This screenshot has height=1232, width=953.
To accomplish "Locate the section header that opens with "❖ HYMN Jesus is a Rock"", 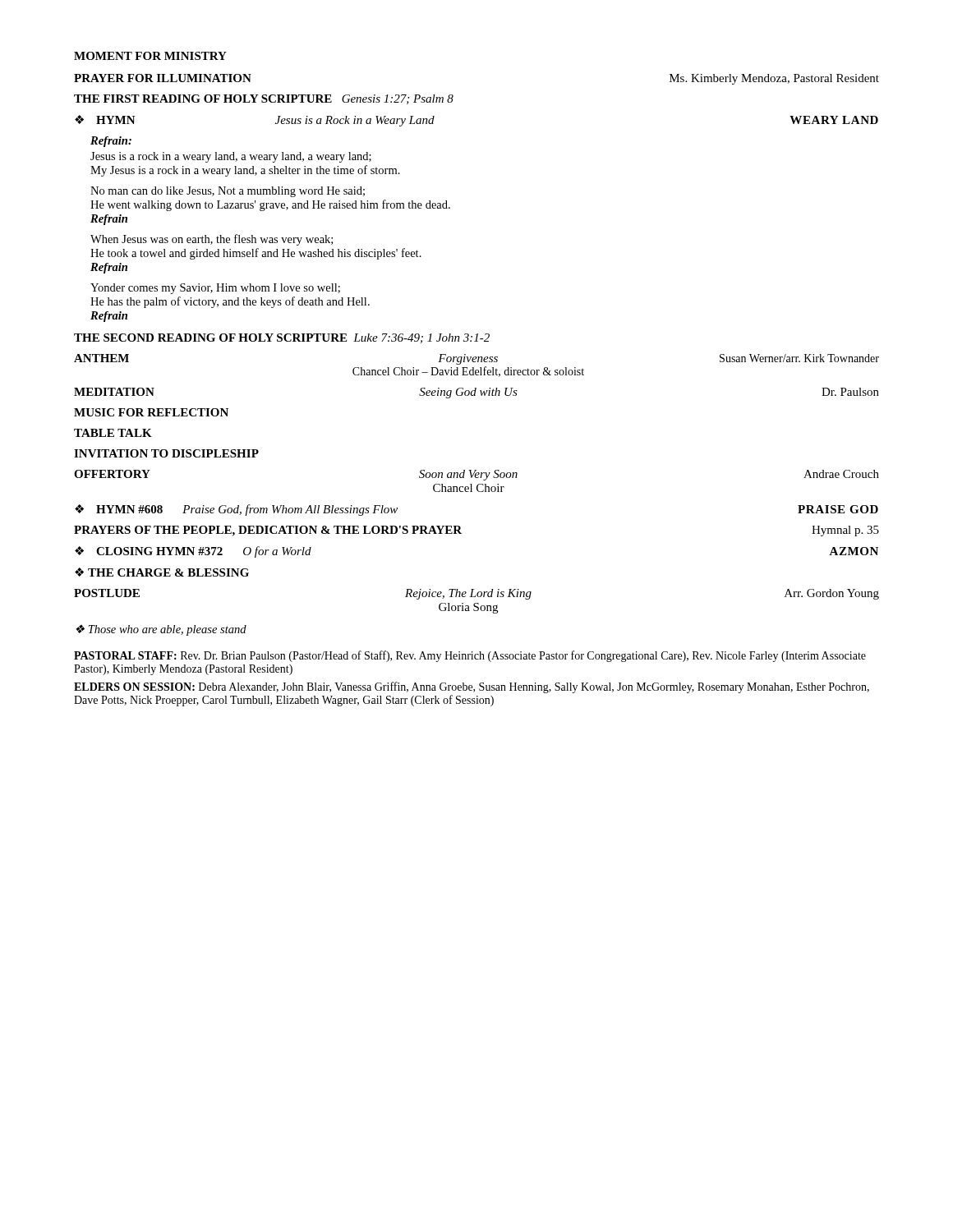I will click(110, 120).
